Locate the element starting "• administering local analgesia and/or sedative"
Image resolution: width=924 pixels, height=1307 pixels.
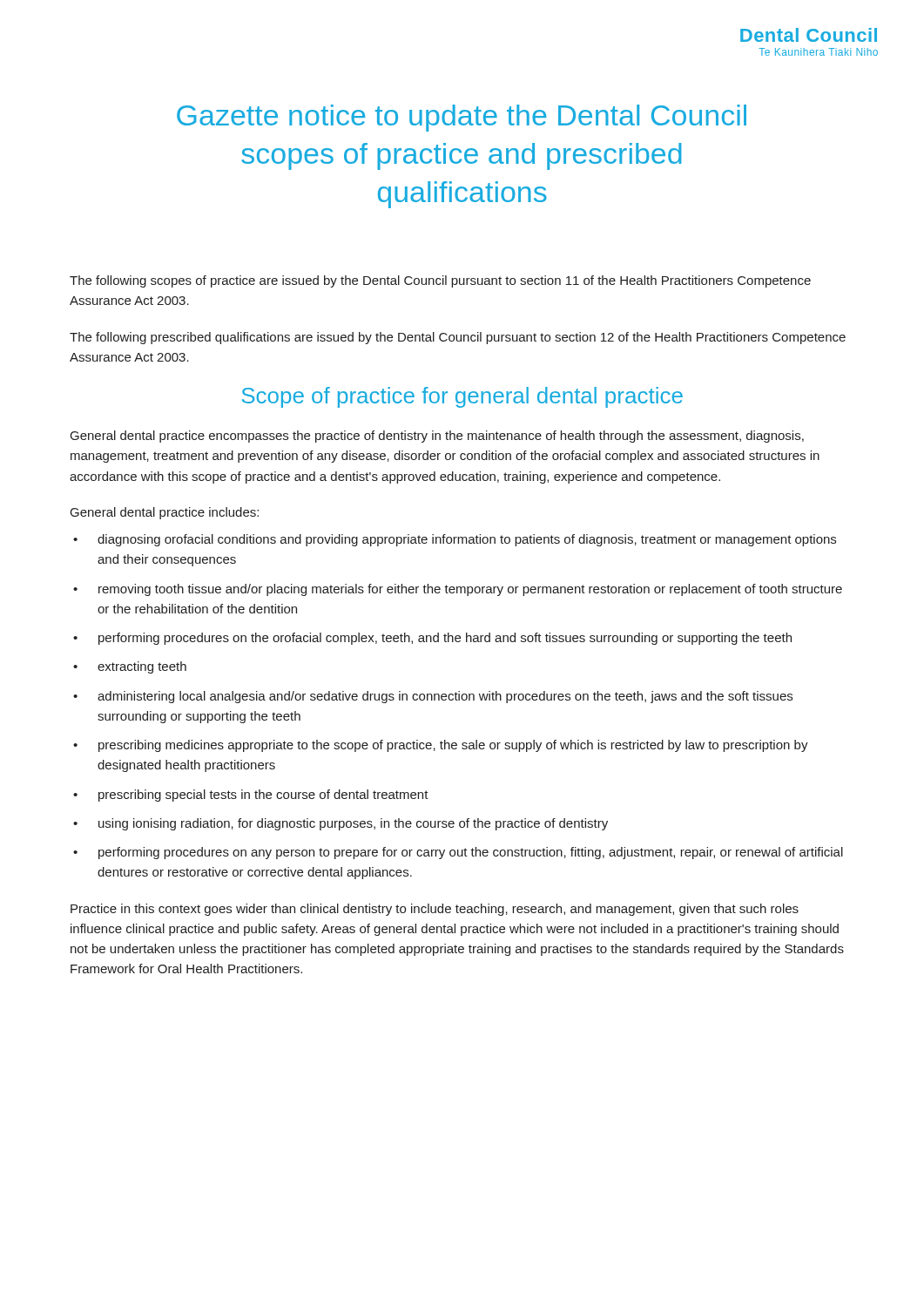(462, 706)
